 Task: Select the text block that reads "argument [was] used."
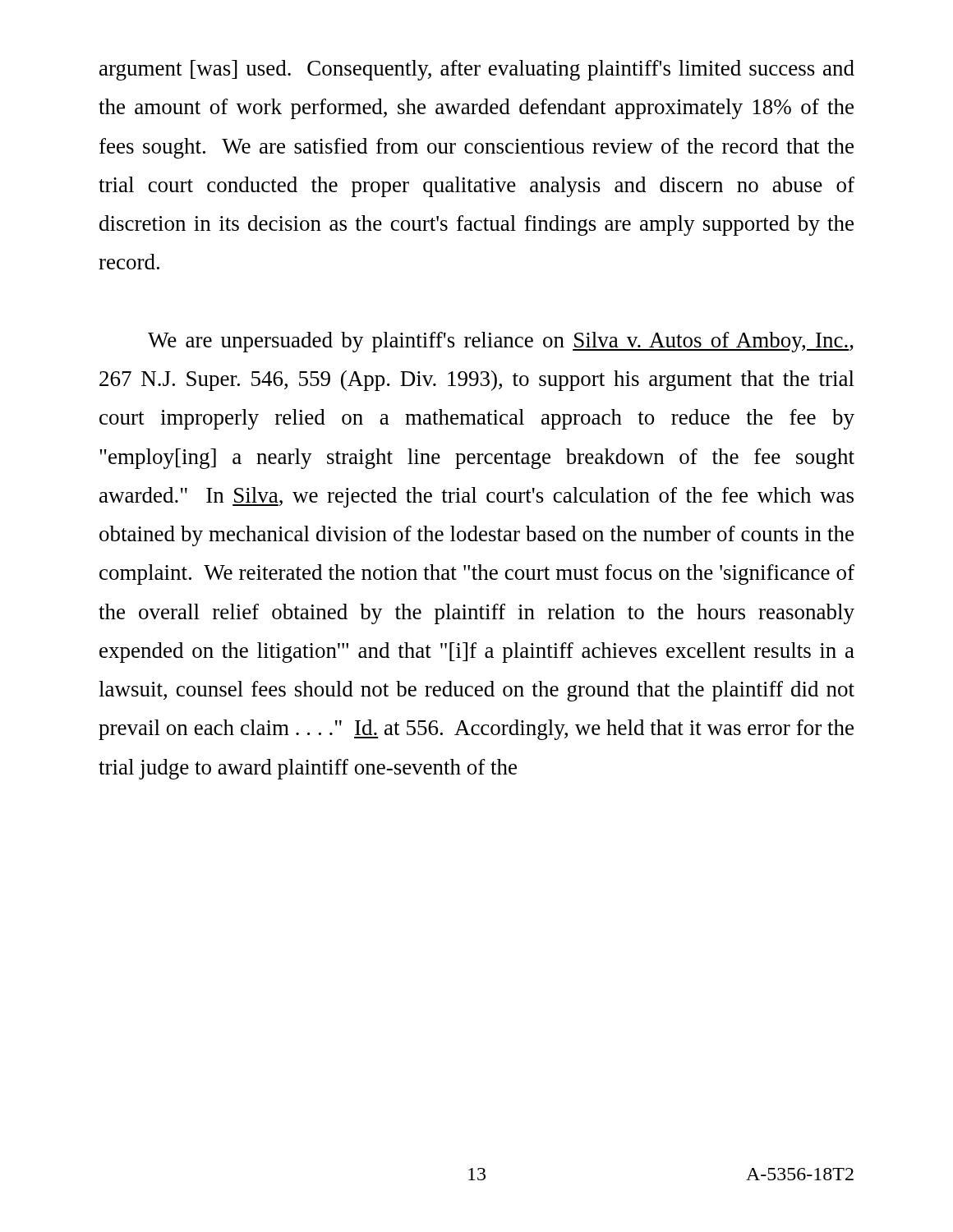[476, 165]
